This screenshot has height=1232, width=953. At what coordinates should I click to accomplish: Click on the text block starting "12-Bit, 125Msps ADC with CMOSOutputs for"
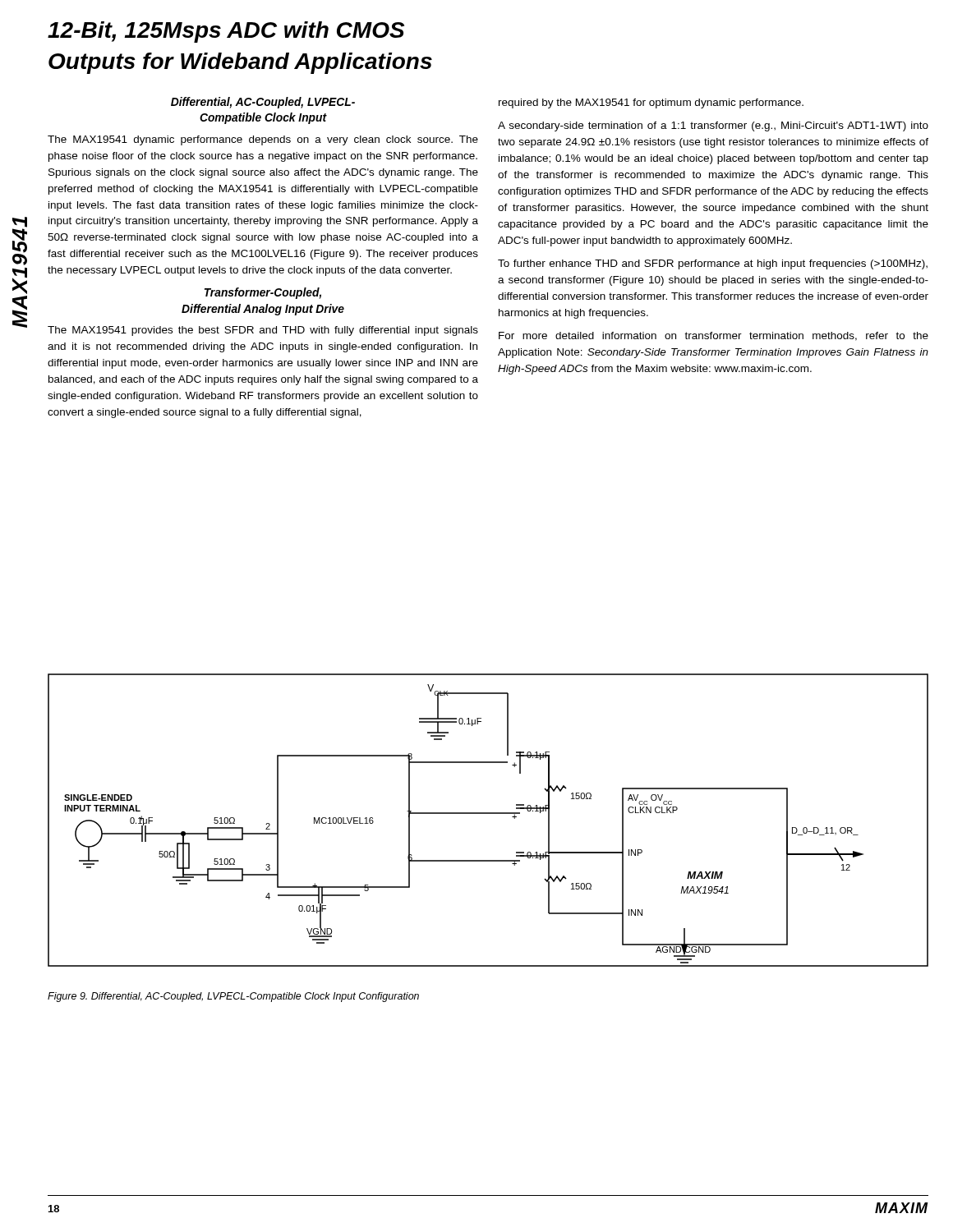click(226, 32)
